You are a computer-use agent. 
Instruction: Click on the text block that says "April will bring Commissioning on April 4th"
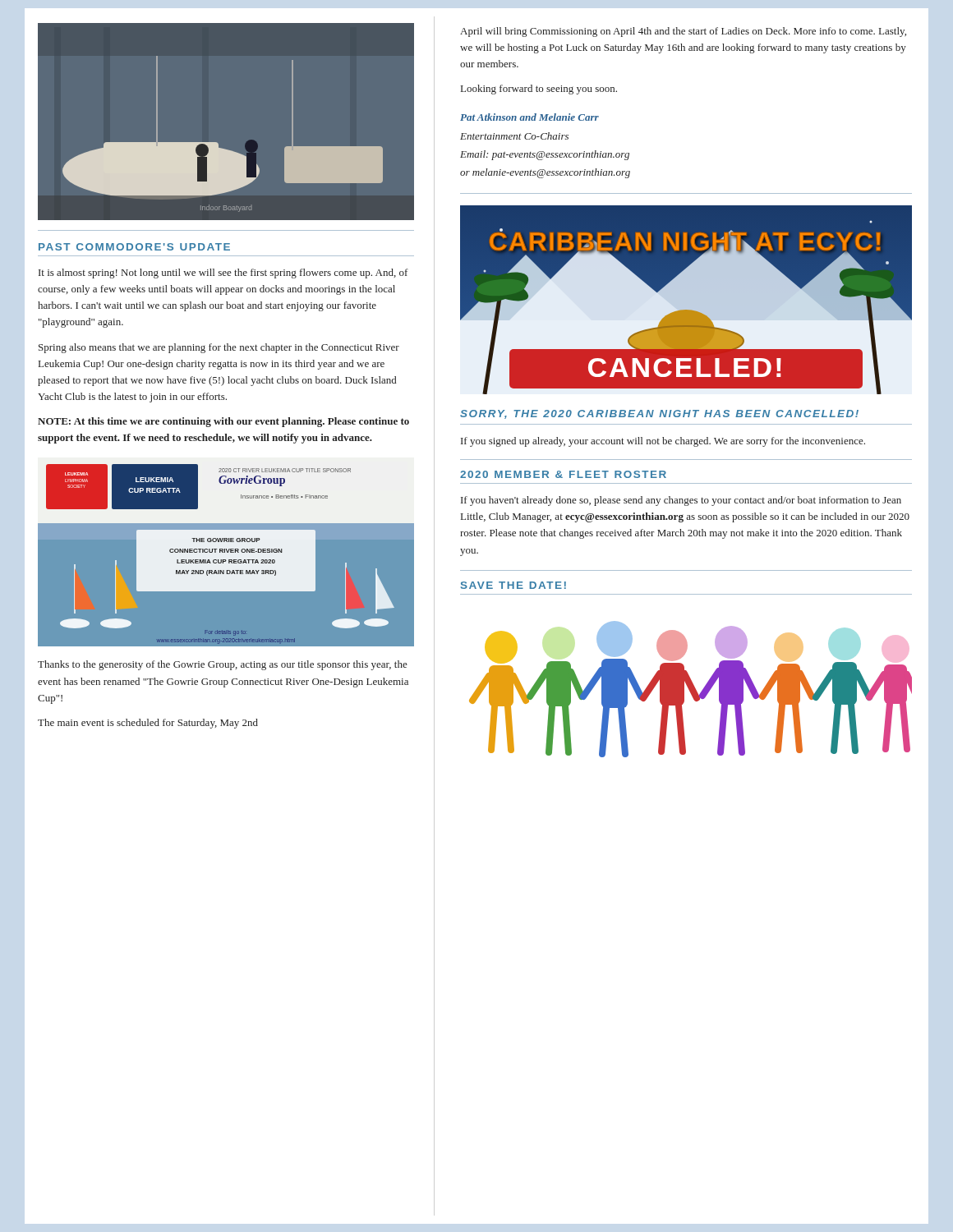(x=686, y=60)
